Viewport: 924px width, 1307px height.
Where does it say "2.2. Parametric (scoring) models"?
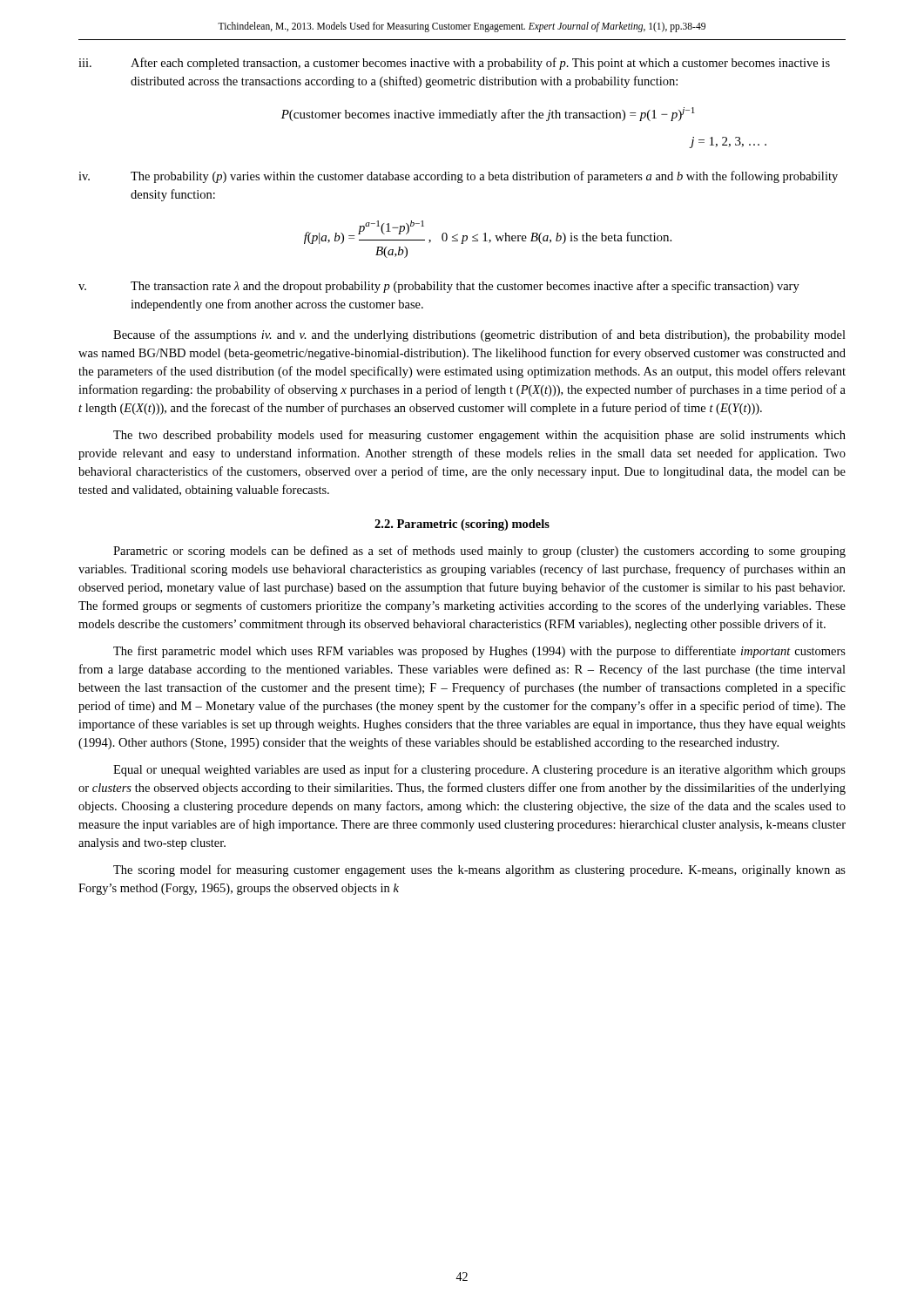point(462,524)
